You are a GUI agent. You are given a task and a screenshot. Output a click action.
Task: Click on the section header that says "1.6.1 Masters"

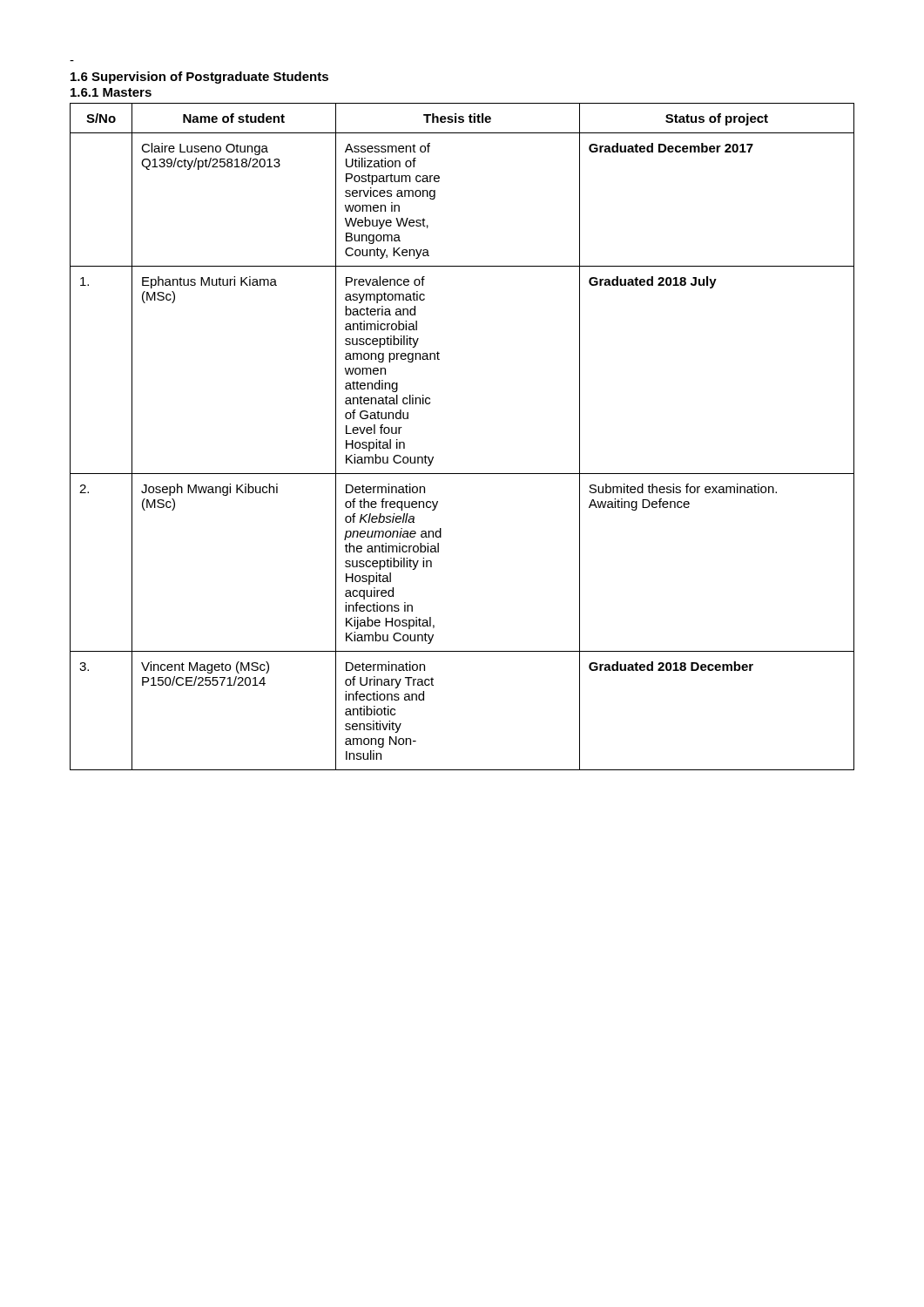(111, 92)
